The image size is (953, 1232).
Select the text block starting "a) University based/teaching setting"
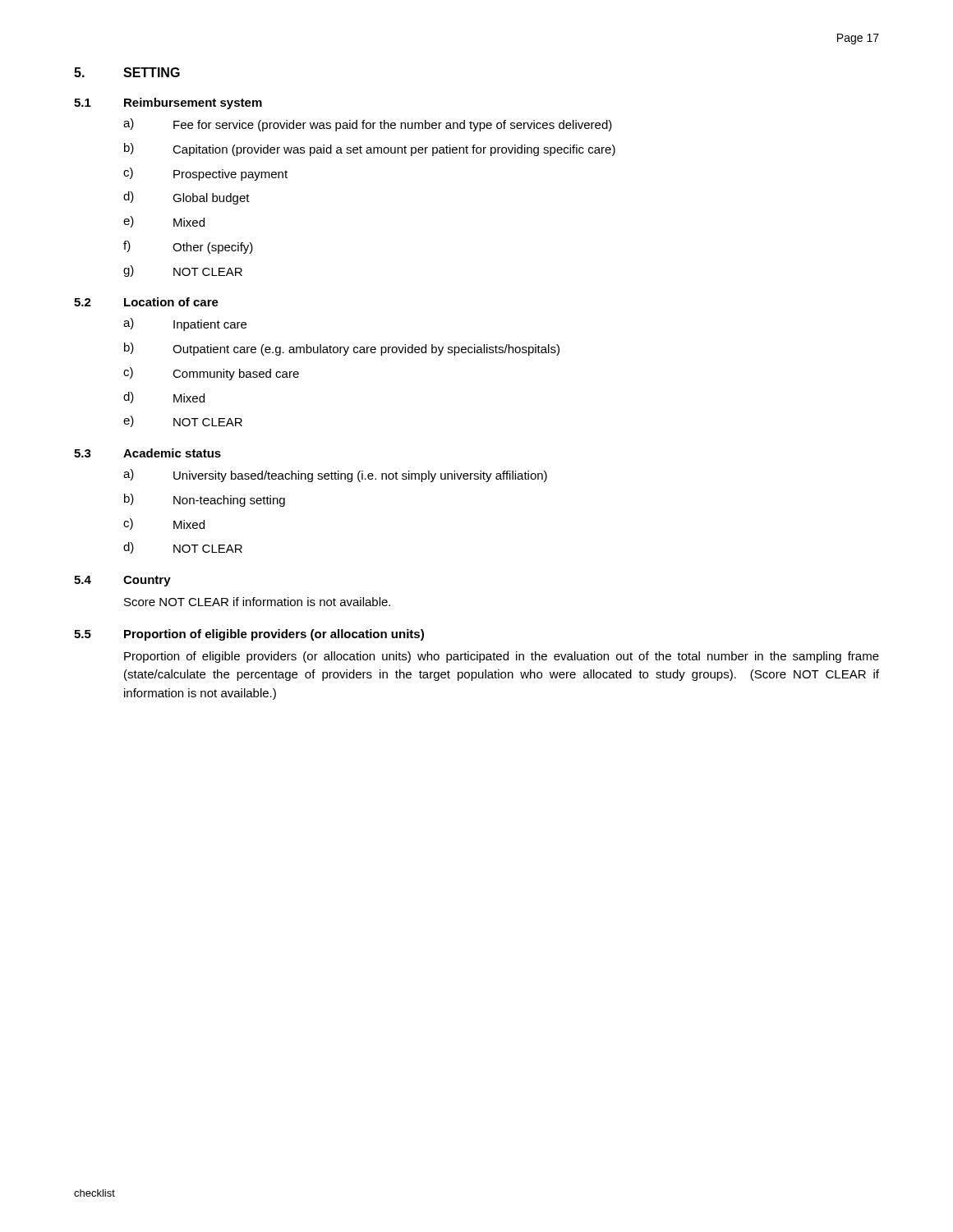coord(335,475)
